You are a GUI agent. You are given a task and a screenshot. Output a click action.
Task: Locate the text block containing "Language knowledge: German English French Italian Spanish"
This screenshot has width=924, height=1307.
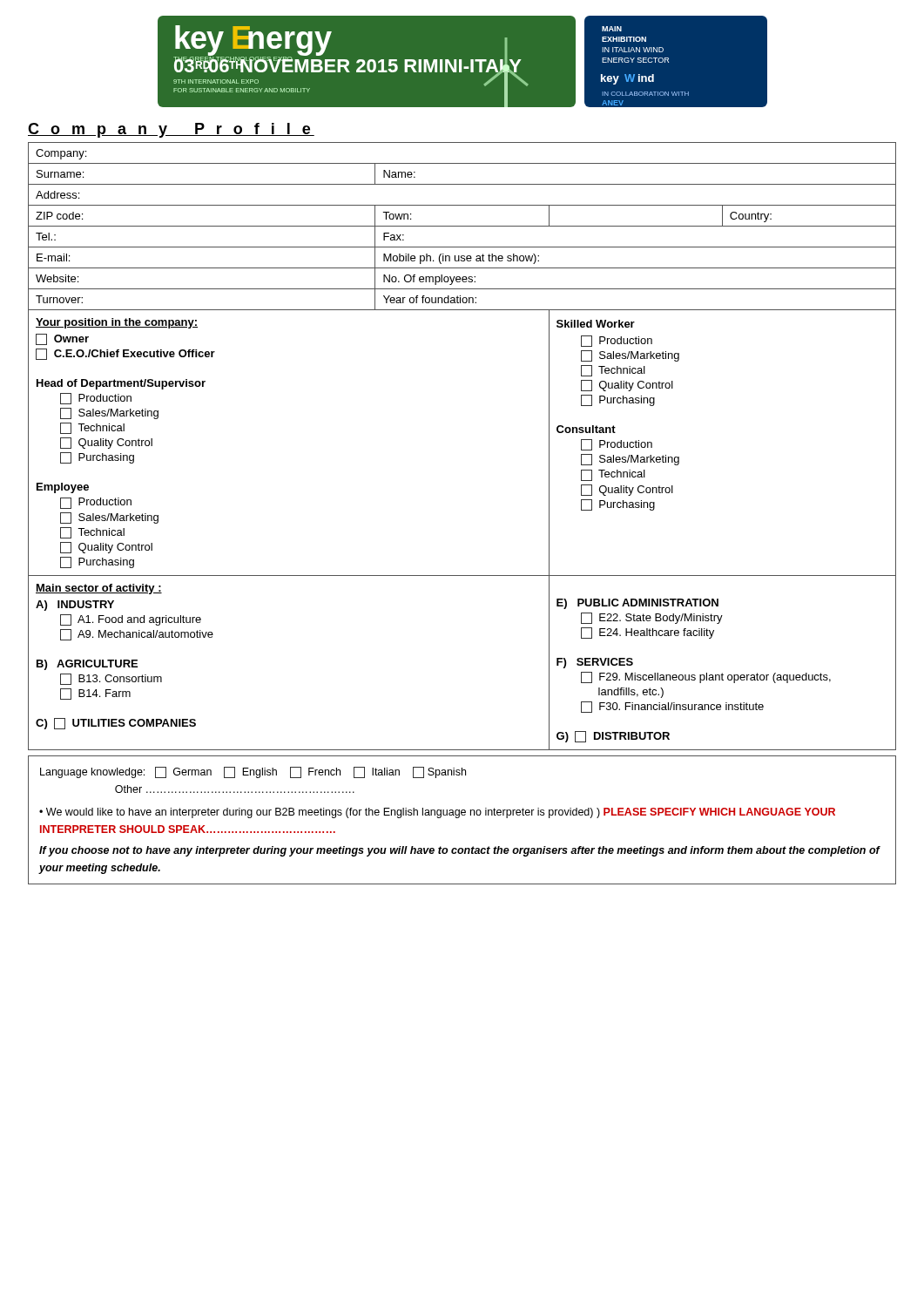pos(462,820)
